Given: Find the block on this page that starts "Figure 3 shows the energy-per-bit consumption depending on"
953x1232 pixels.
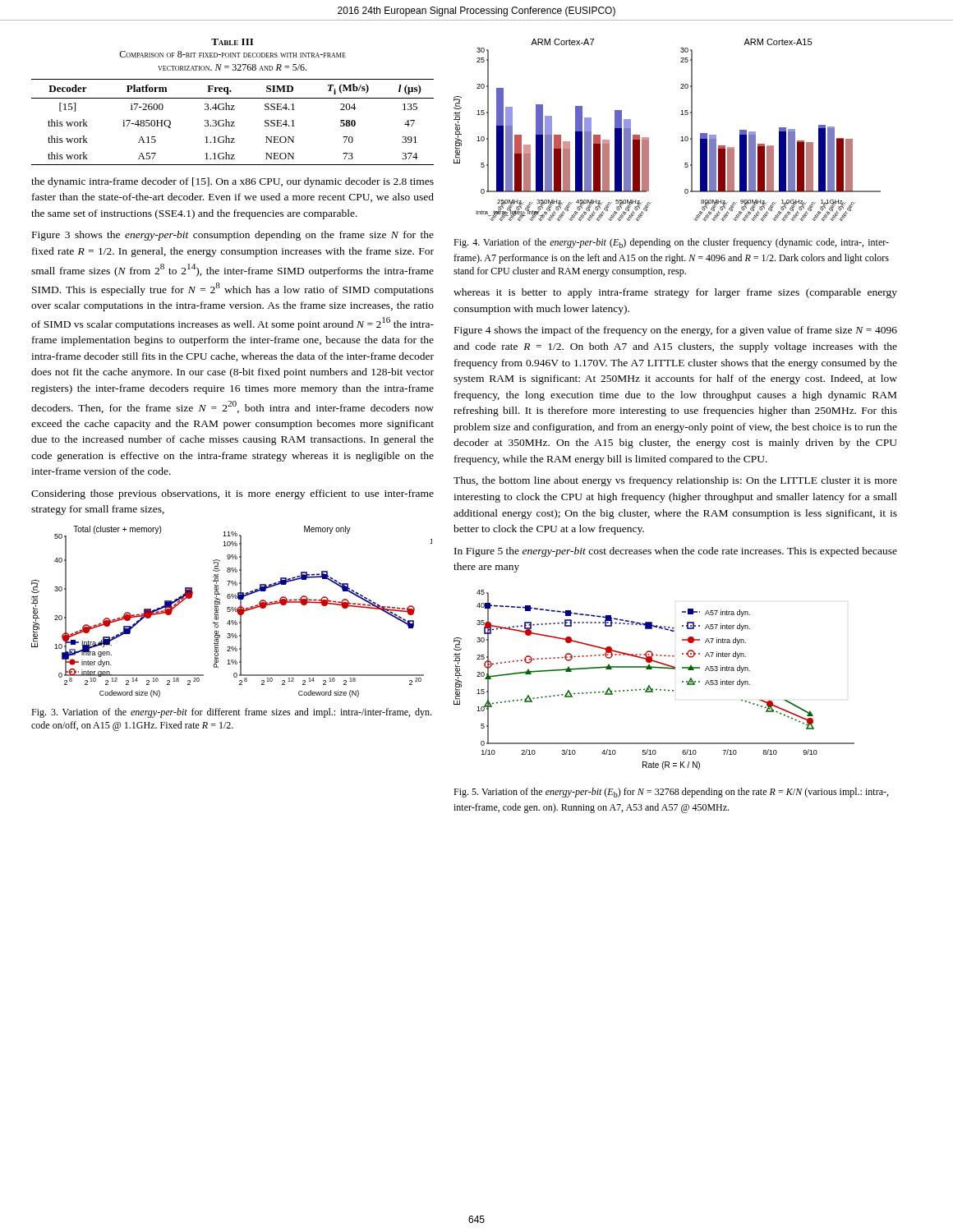Looking at the screenshot, I should pyautogui.click(x=233, y=353).
